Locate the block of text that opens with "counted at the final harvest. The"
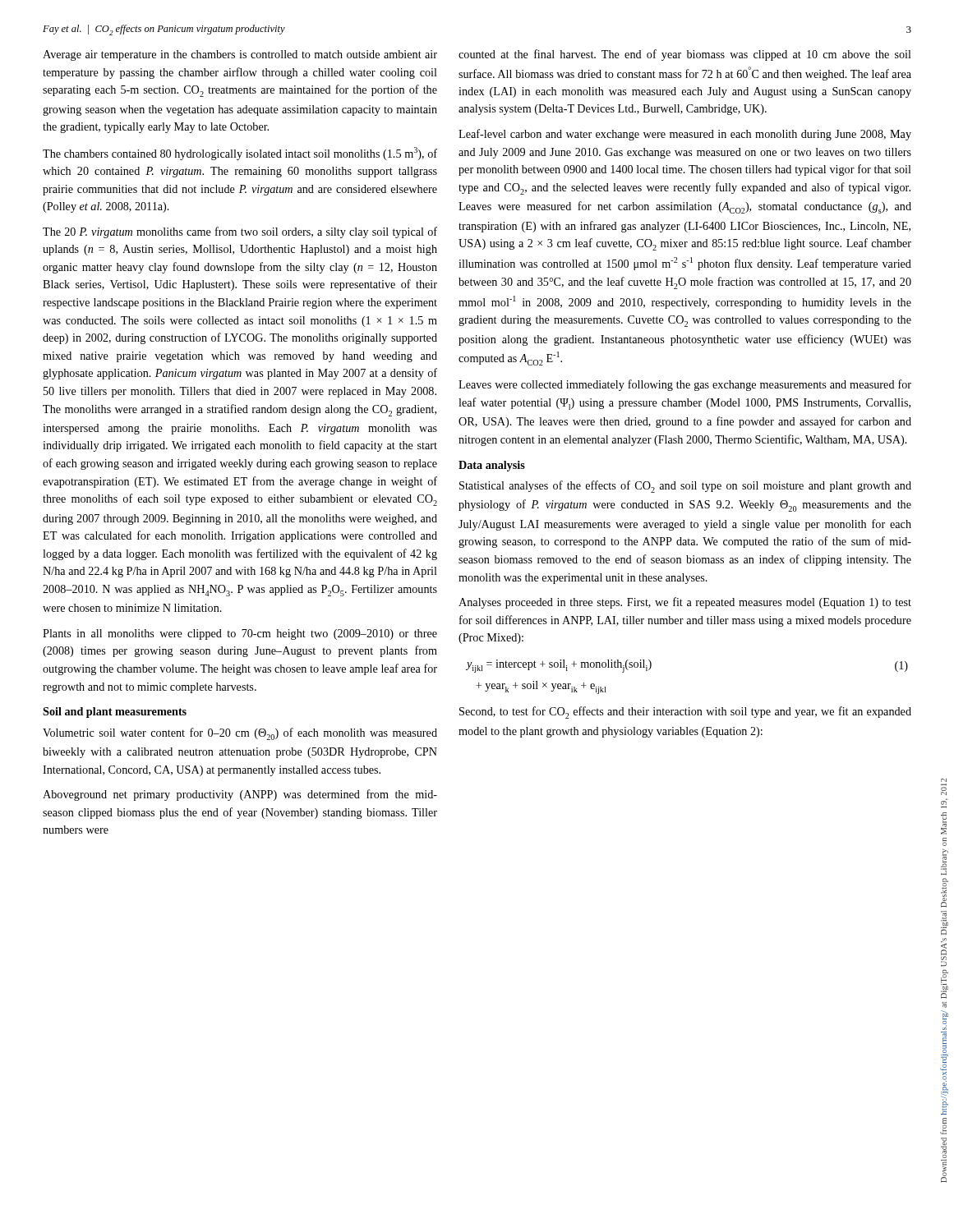The width and height of the screenshot is (954, 1232). coord(685,82)
